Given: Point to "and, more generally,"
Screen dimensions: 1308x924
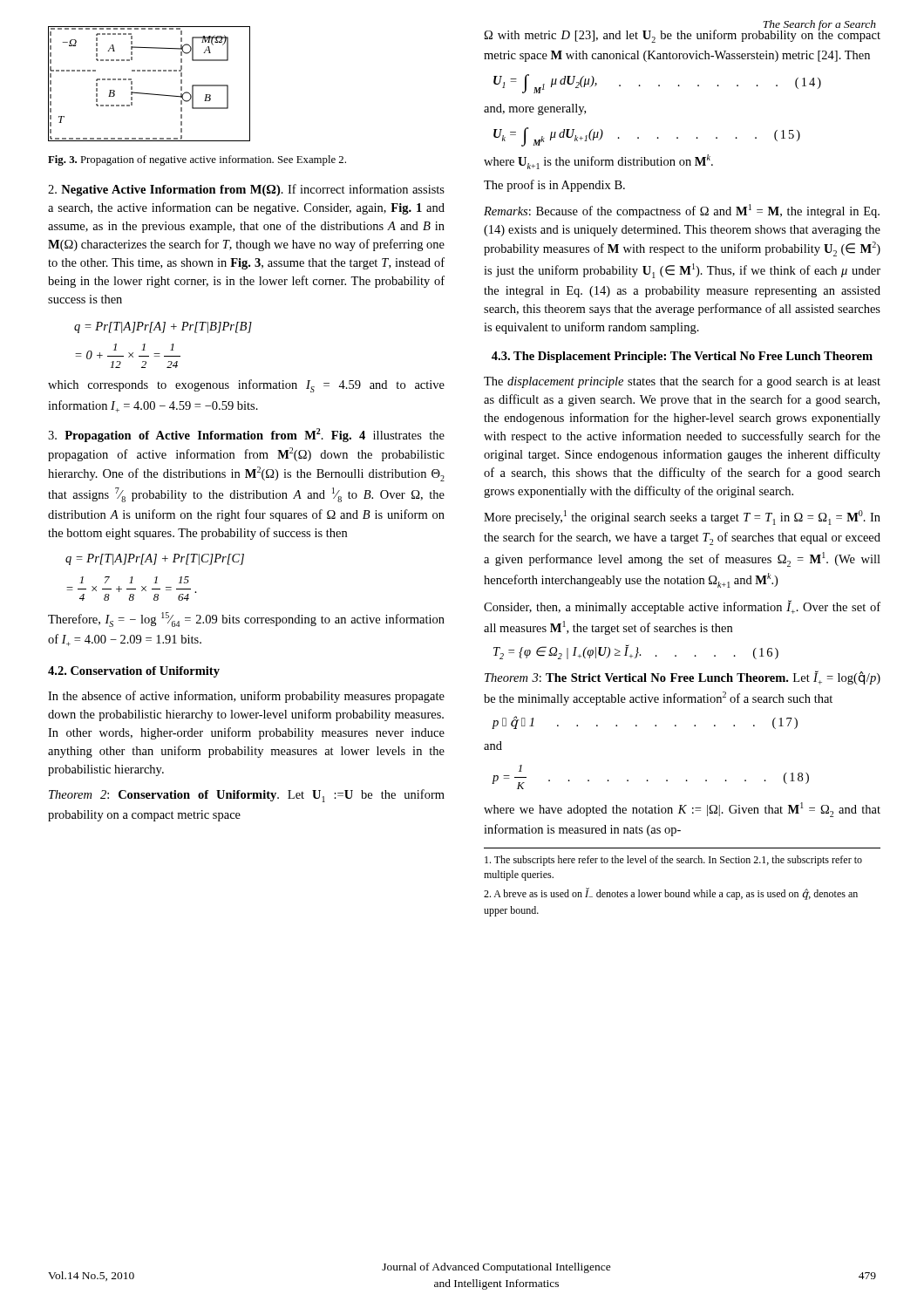Looking at the screenshot, I should (x=535, y=108).
